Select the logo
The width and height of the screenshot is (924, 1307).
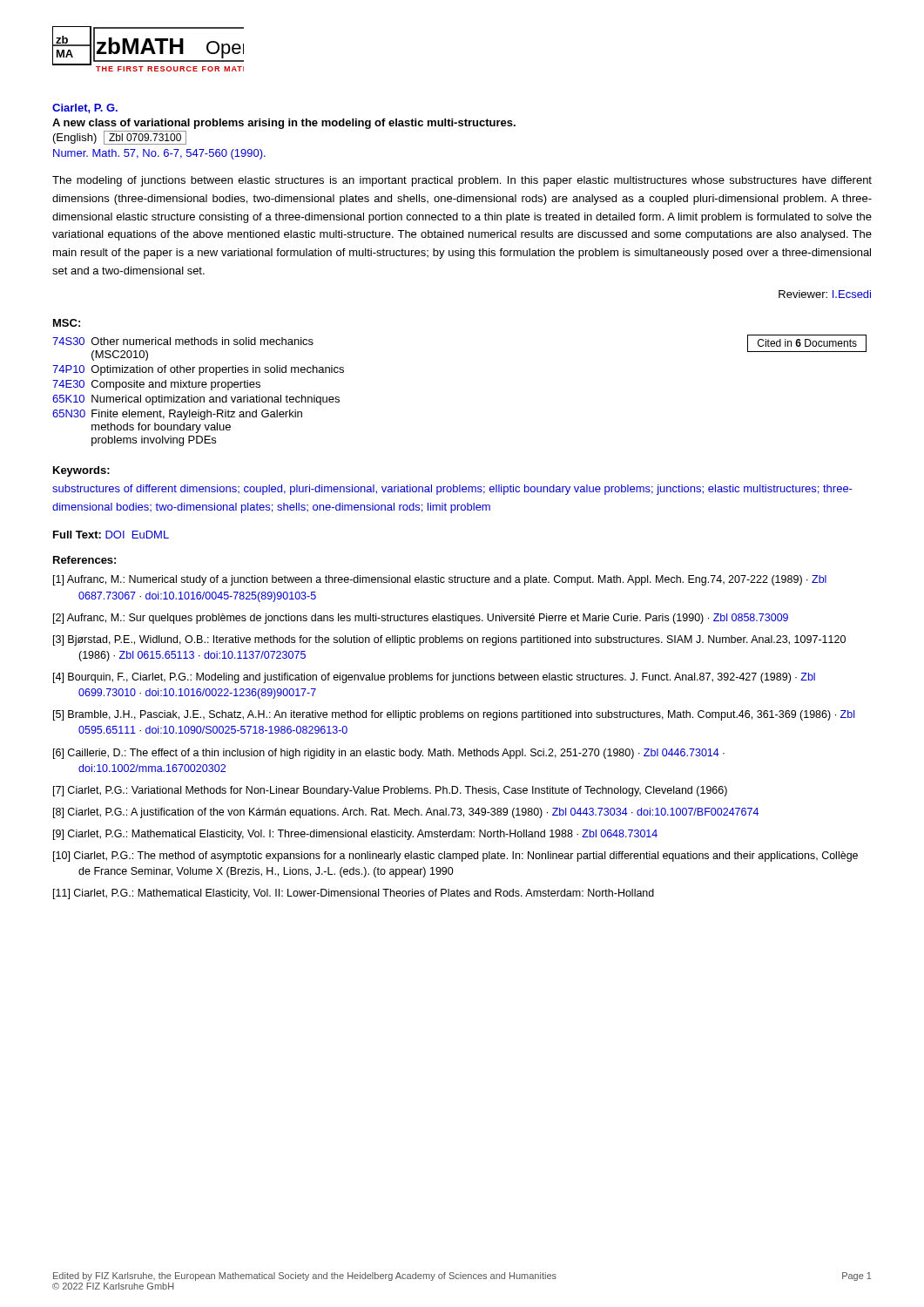pyautogui.click(x=462, y=51)
